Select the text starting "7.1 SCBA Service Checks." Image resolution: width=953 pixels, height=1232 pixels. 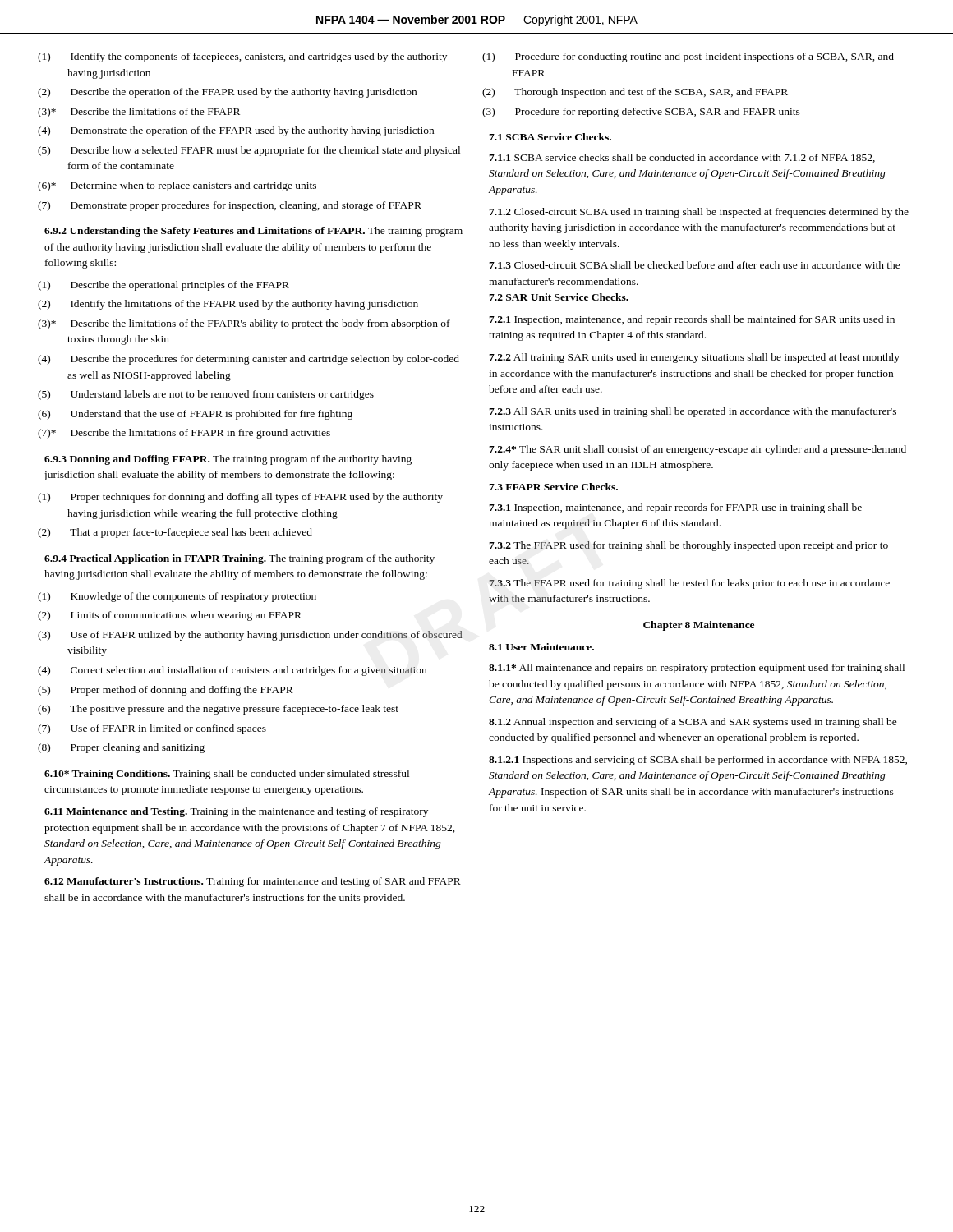click(x=550, y=137)
